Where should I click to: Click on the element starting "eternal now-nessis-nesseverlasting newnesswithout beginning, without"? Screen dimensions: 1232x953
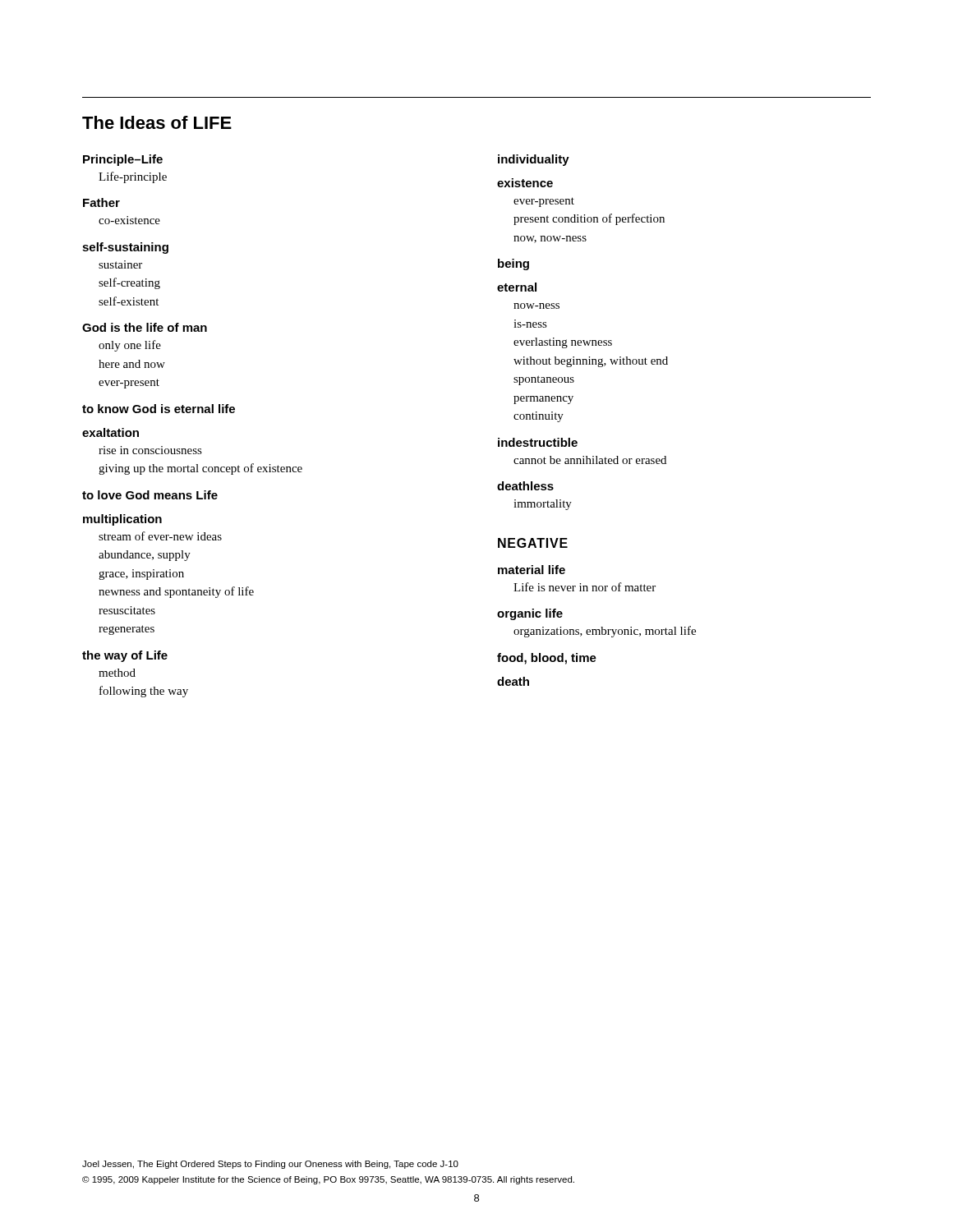click(x=517, y=287)
